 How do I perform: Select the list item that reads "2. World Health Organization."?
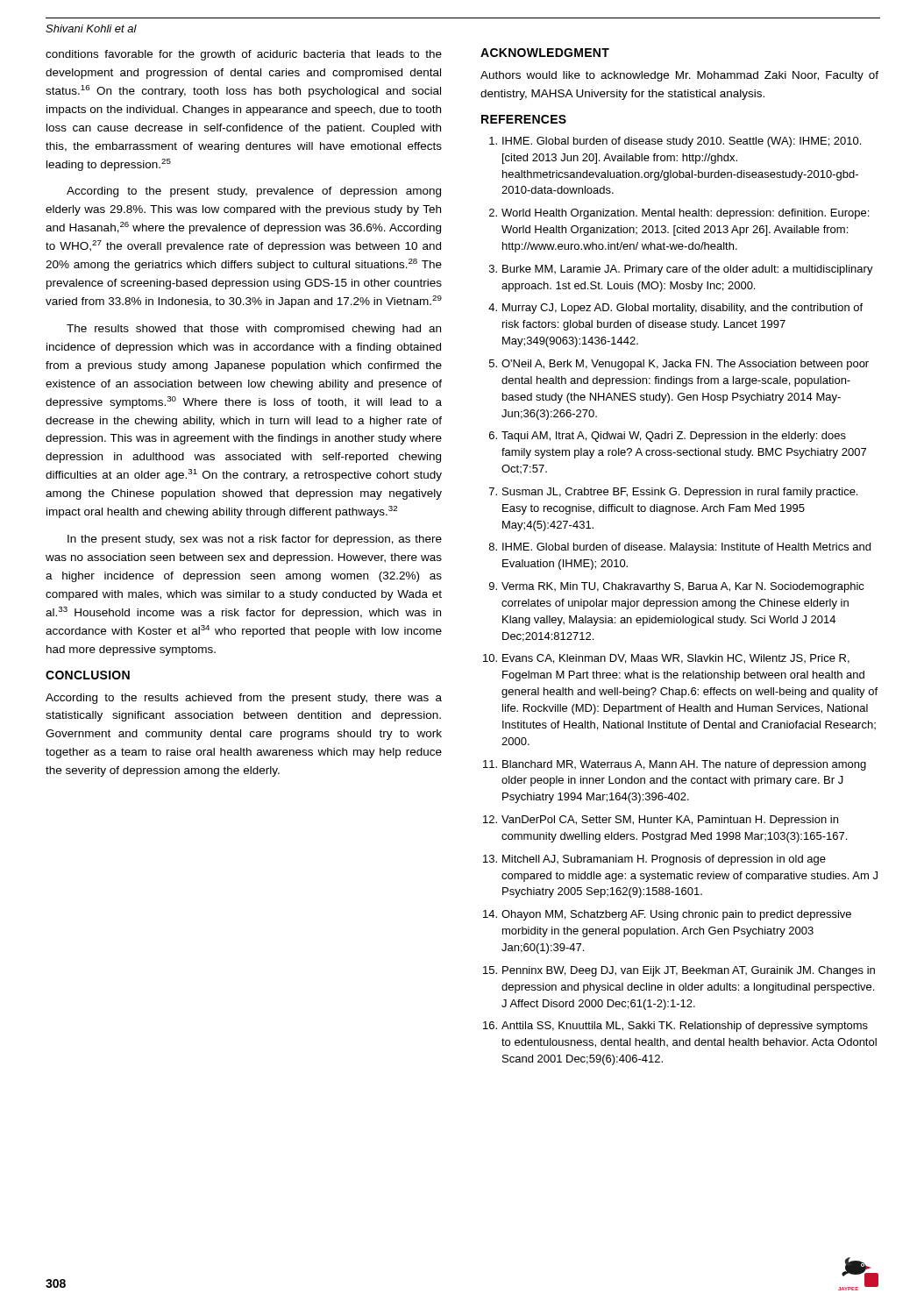pyautogui.click(x=679, y=230)
